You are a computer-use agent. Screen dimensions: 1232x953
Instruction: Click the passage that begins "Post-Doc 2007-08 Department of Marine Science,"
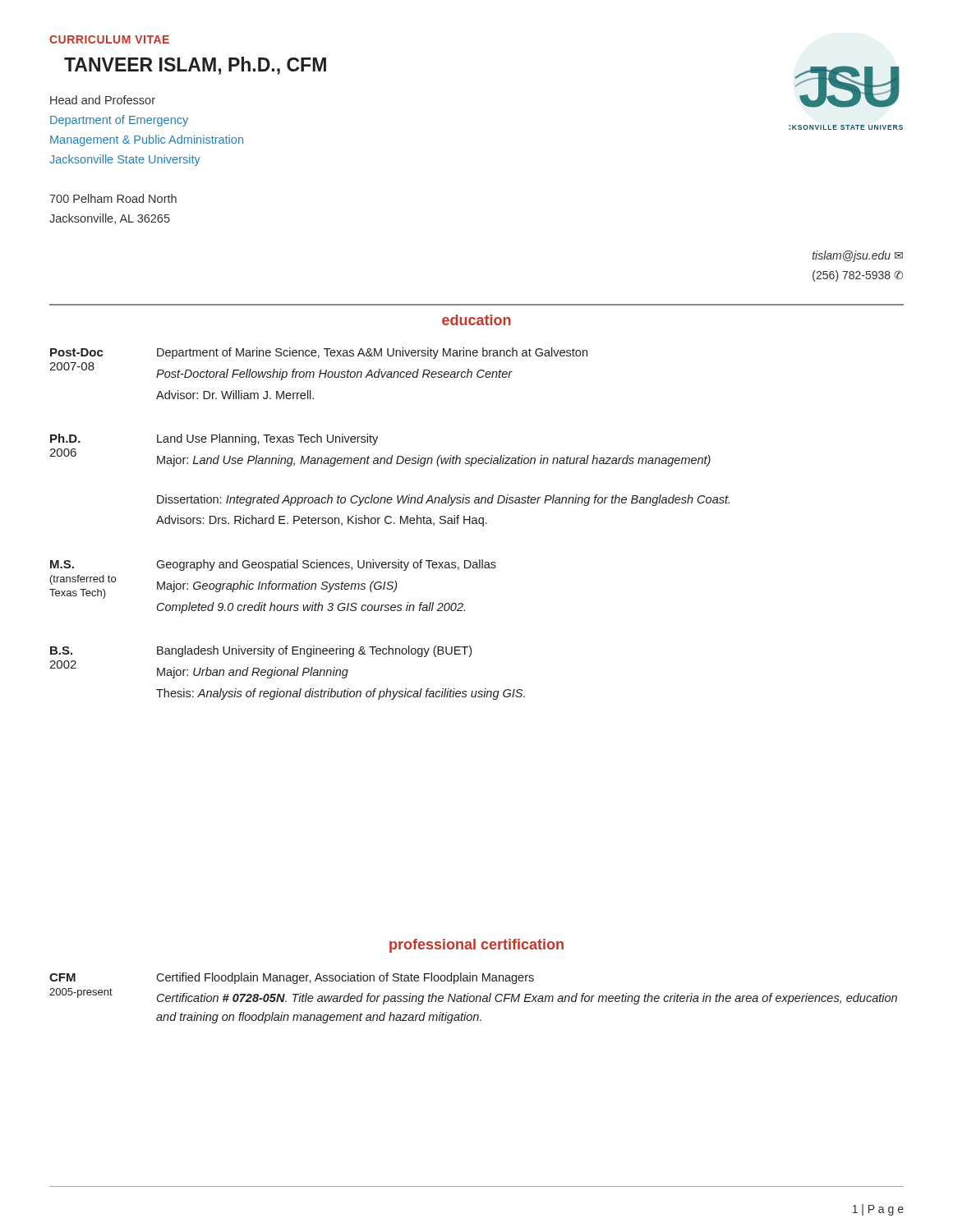(x=476, y=376)
